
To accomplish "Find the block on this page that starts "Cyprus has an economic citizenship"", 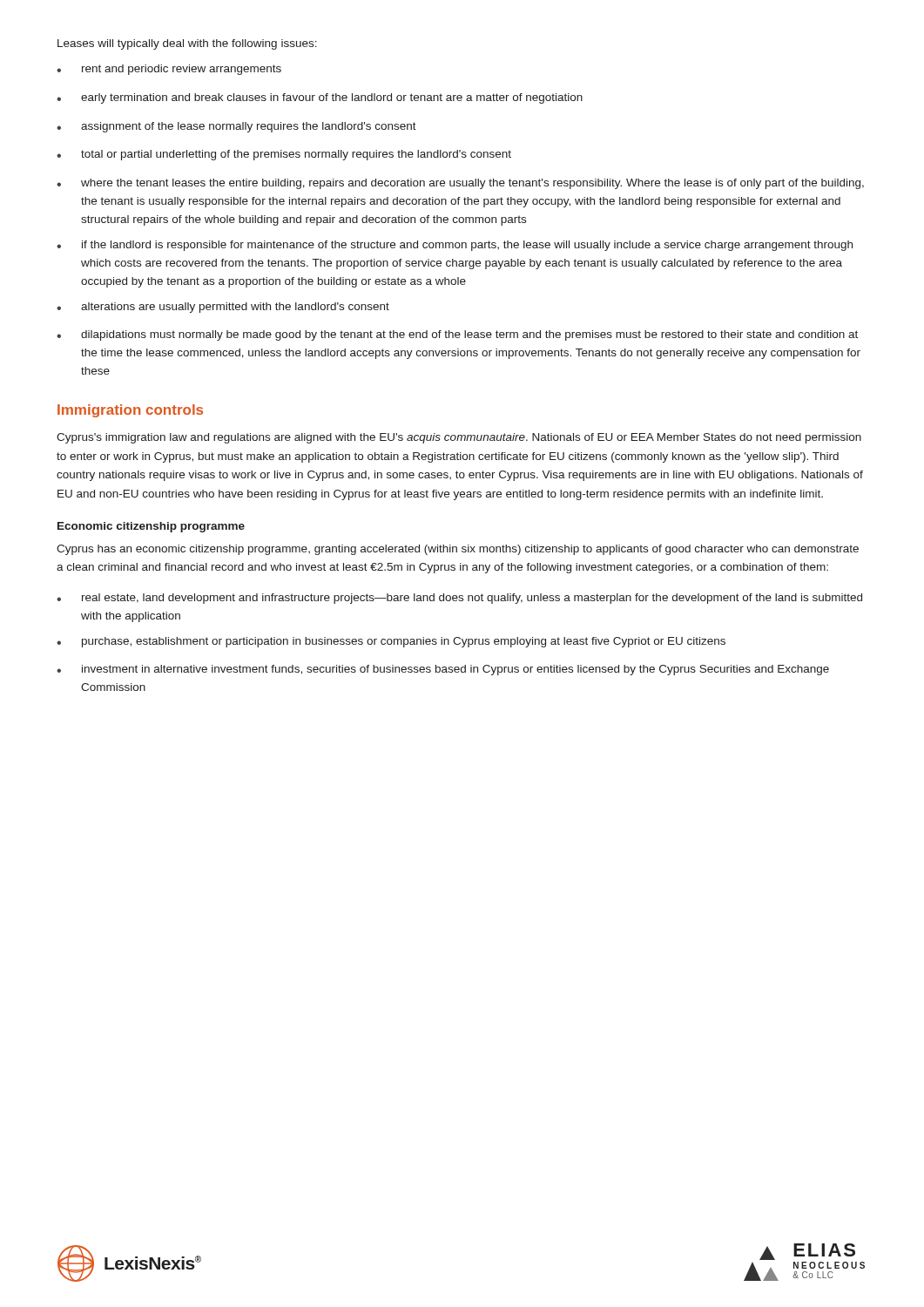I will click(458, 558).
